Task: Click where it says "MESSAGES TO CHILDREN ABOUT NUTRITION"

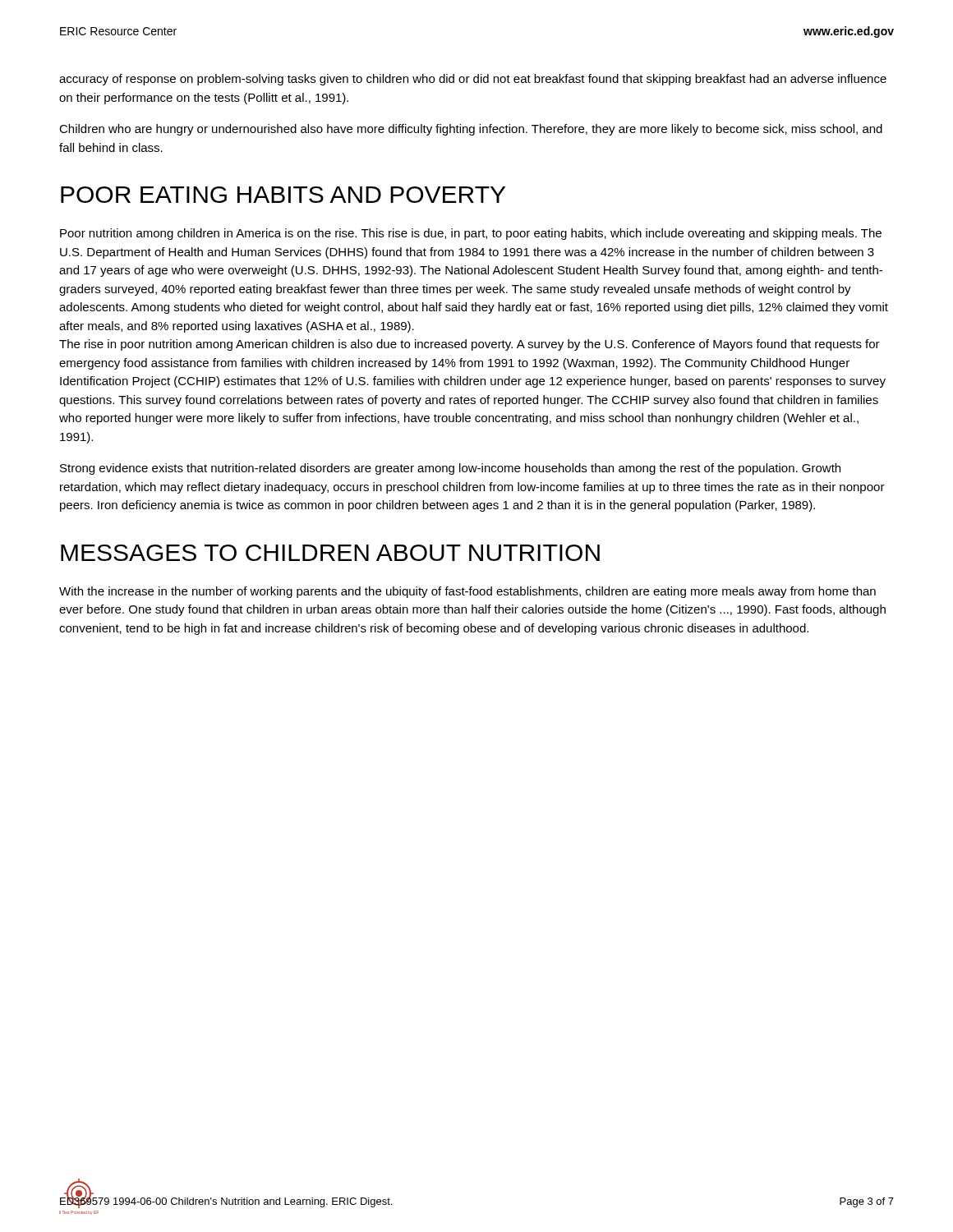Action: coord(330,552)
